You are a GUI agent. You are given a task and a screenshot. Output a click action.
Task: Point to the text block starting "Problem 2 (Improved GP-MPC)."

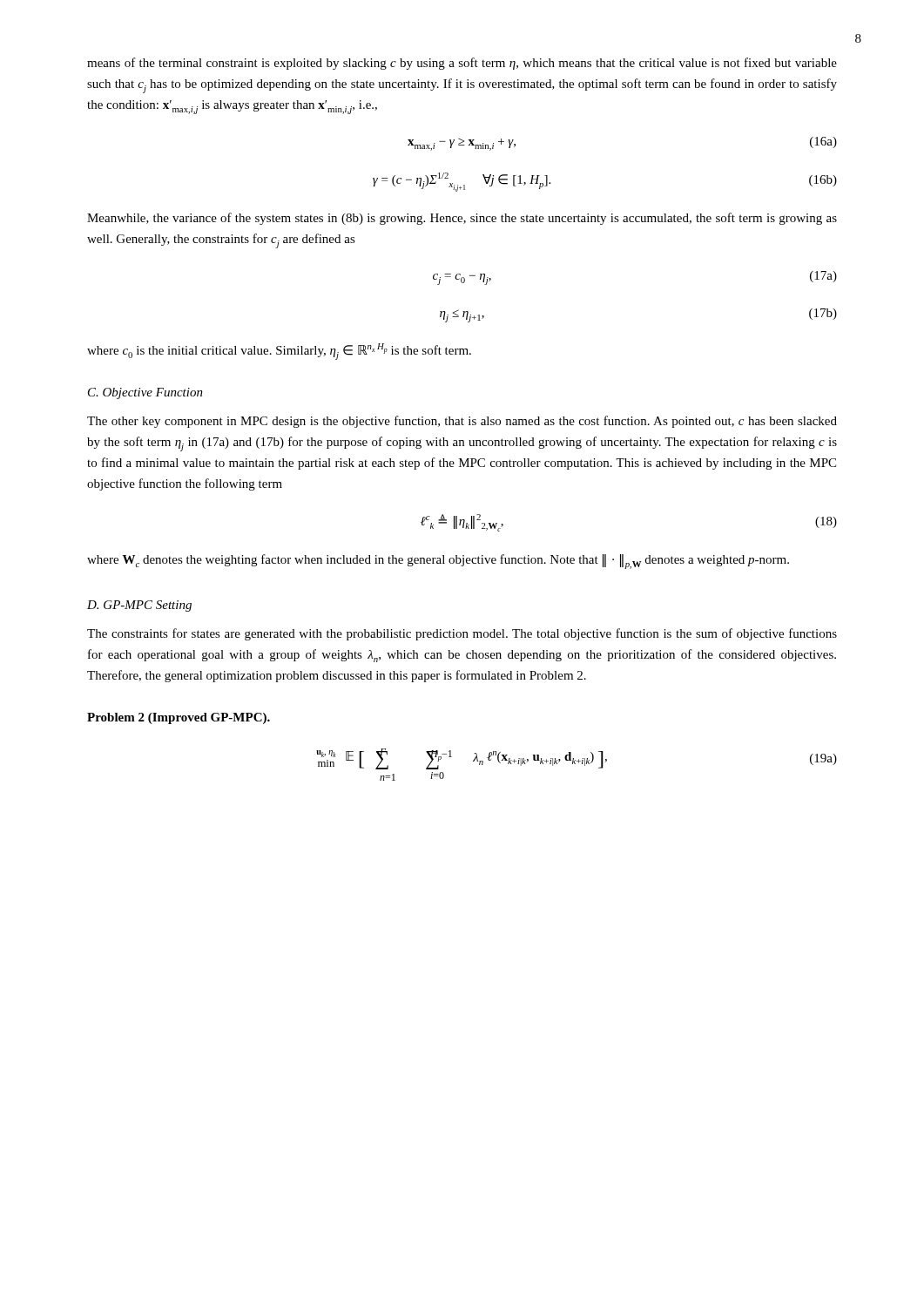click(x=179, y=717)
